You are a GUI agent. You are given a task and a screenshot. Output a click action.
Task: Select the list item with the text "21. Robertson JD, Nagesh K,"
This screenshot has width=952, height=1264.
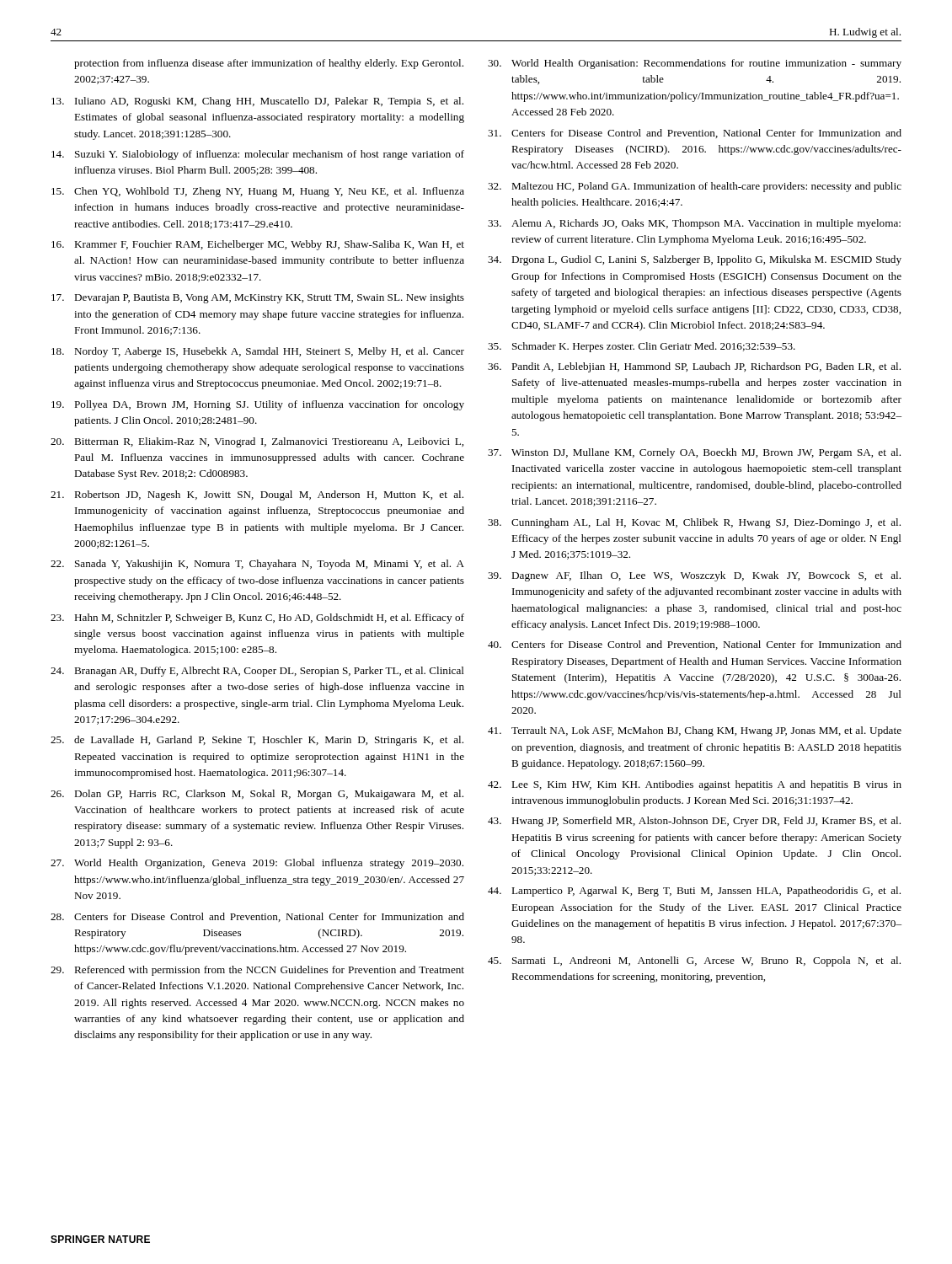[x=257, y=519]
